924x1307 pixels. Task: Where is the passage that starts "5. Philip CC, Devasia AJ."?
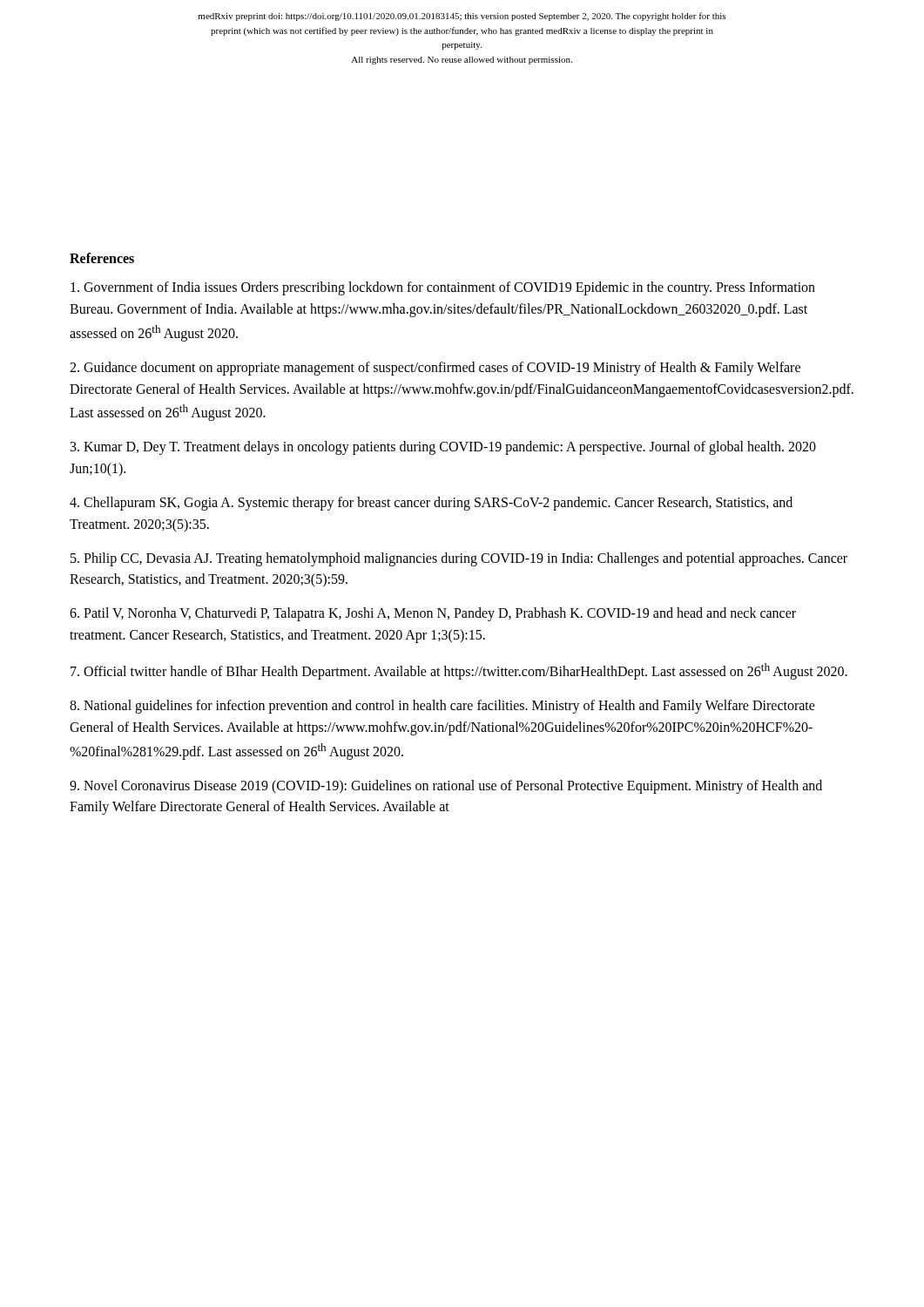(x=459, y=569)
